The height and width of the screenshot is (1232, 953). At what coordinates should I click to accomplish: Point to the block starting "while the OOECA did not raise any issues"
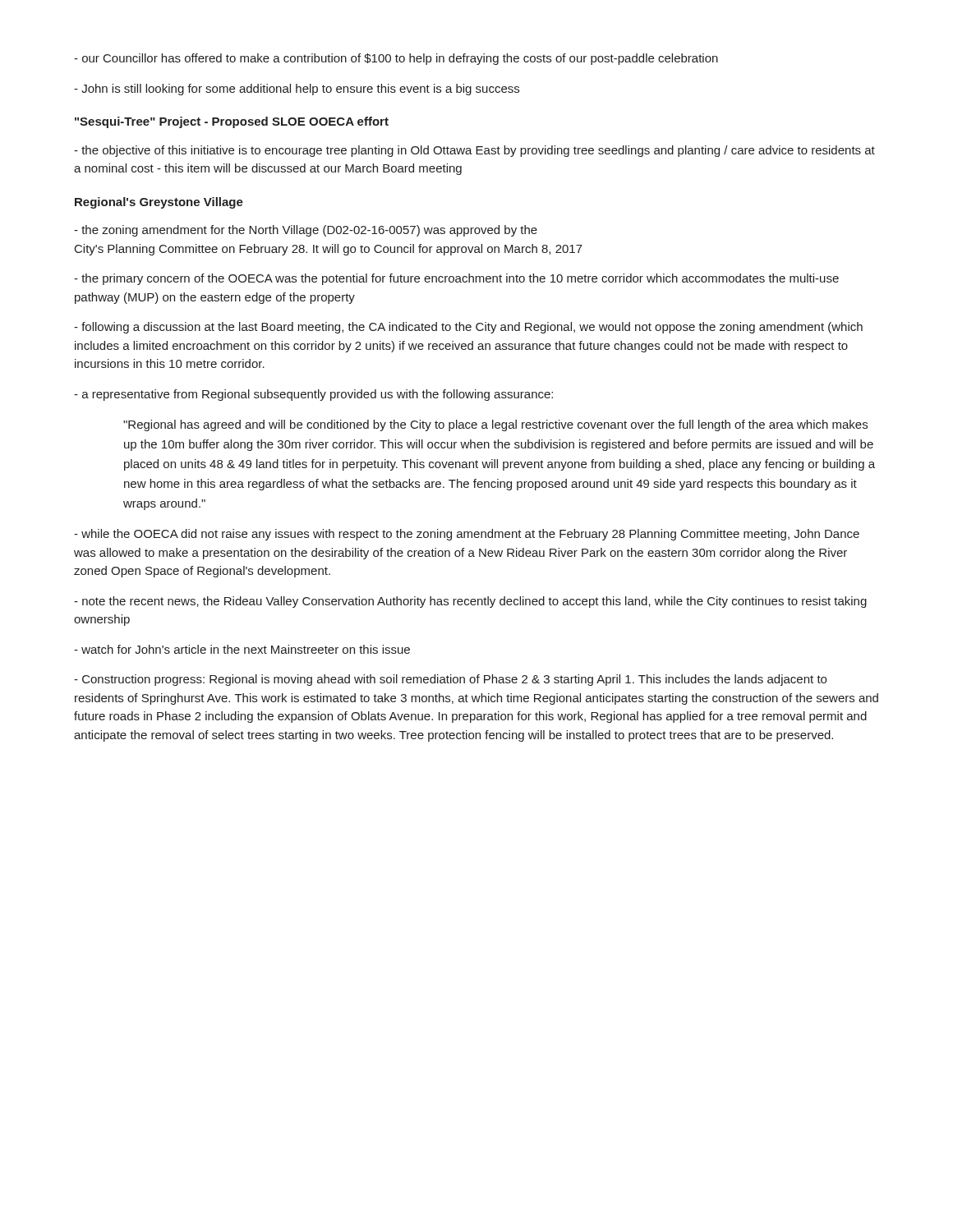click(467, 552)
